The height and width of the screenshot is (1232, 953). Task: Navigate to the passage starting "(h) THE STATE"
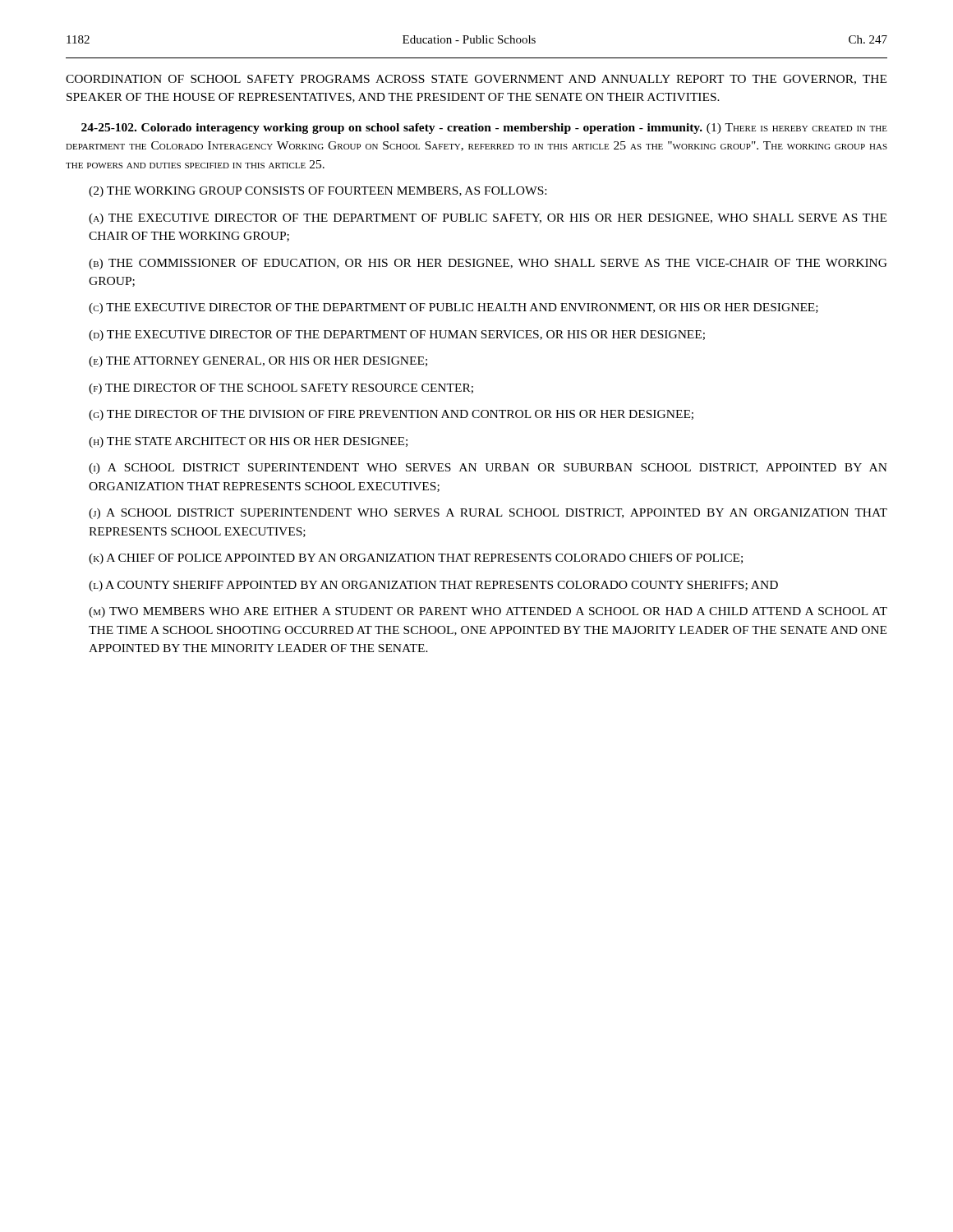click(249, 441)
